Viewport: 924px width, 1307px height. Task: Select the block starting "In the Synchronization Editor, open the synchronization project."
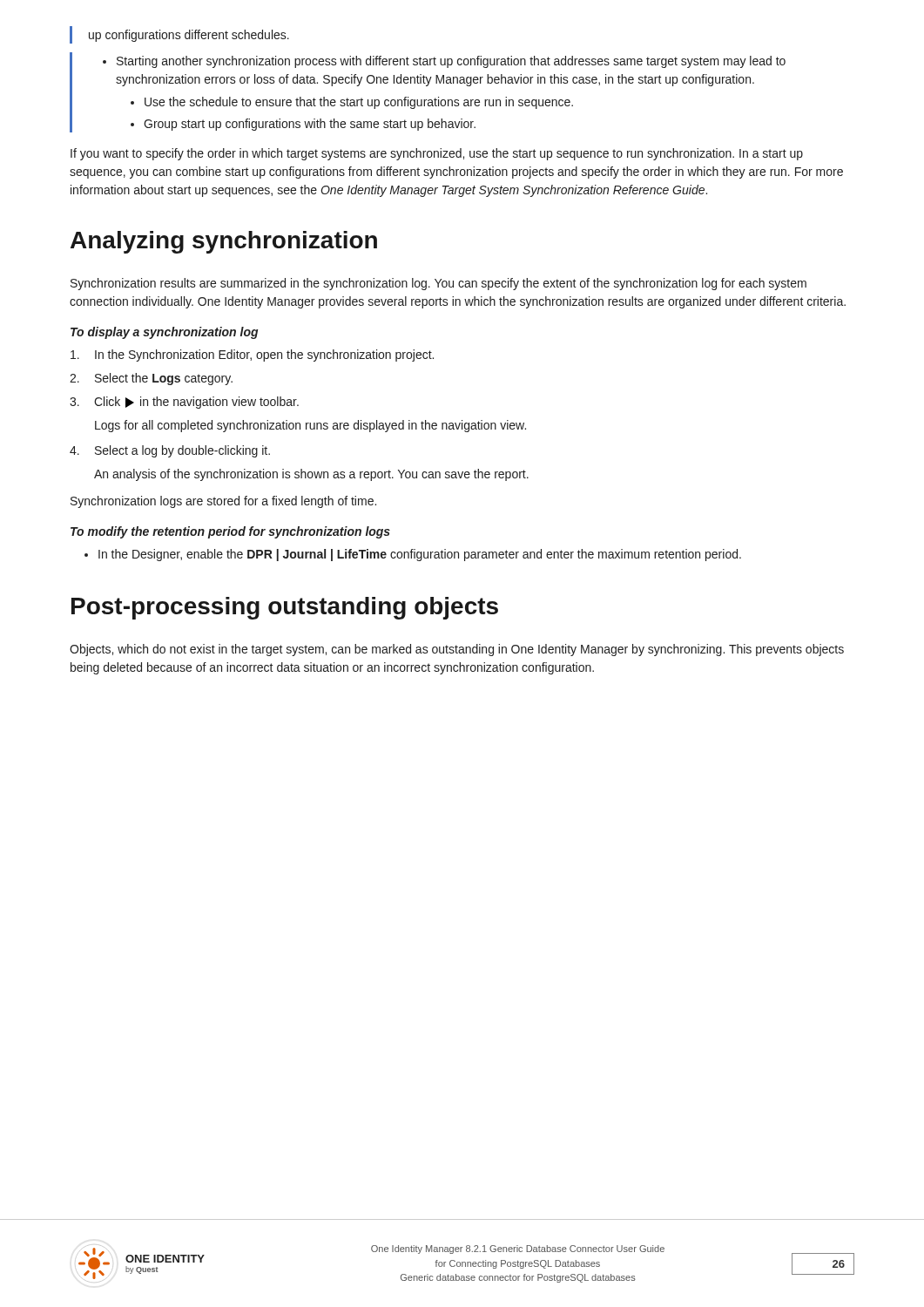252,356
